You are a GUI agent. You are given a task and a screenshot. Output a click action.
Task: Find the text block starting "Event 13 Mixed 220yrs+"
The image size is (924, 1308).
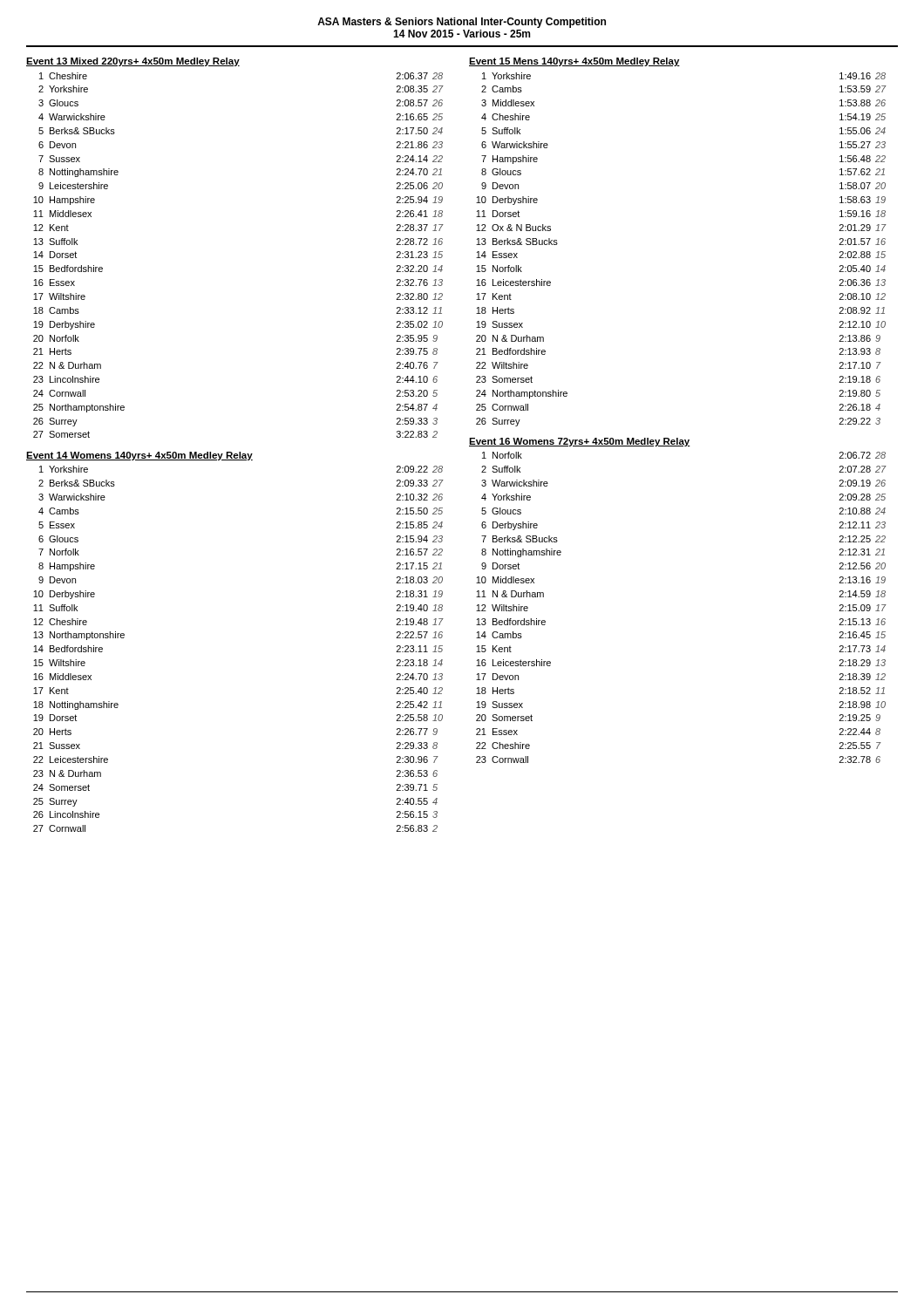click(x=133, y=61)
